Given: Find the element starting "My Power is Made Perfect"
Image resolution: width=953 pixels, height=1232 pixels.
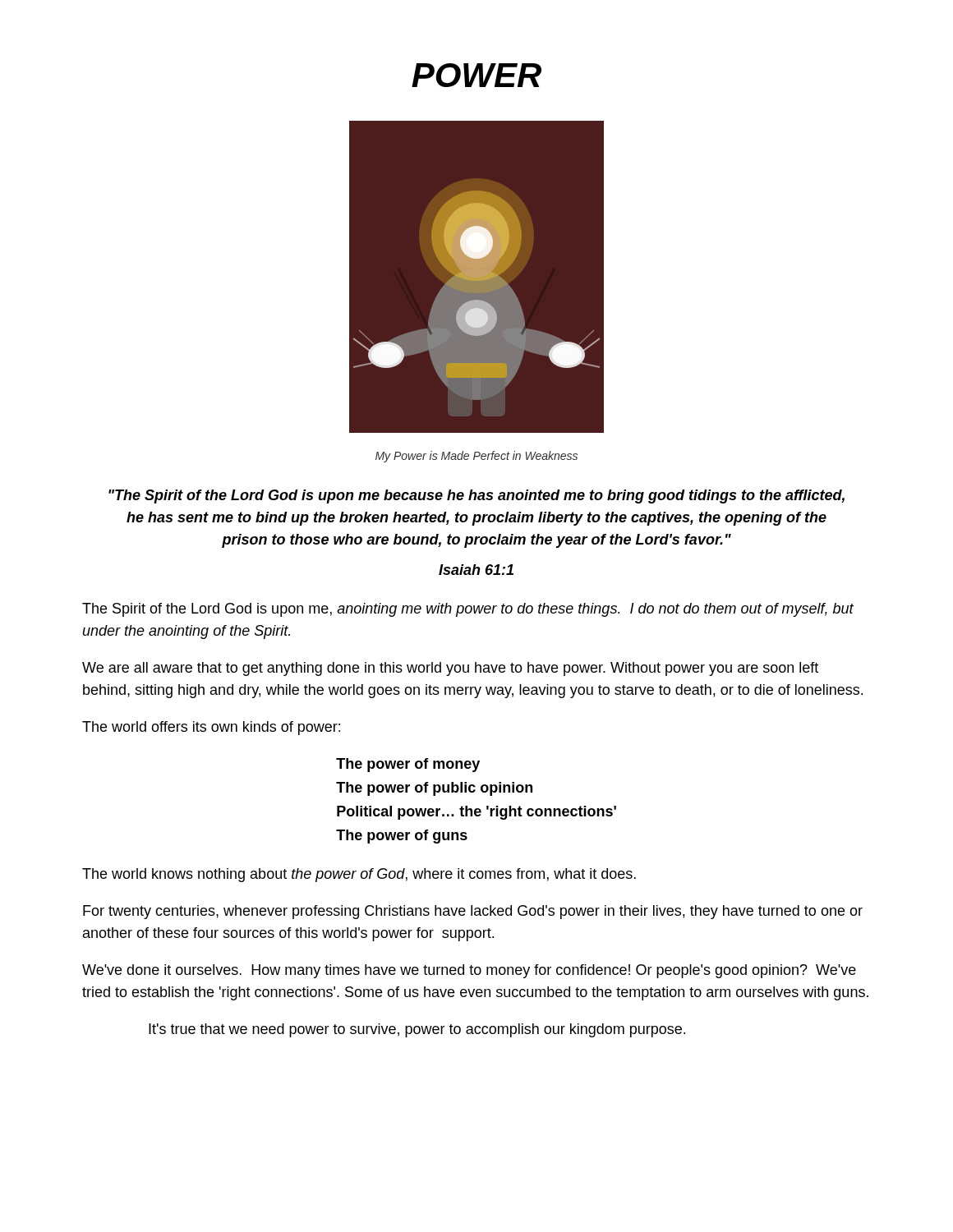Looking at the screenshot, I should pyautogui.click(x=476, y=456).
